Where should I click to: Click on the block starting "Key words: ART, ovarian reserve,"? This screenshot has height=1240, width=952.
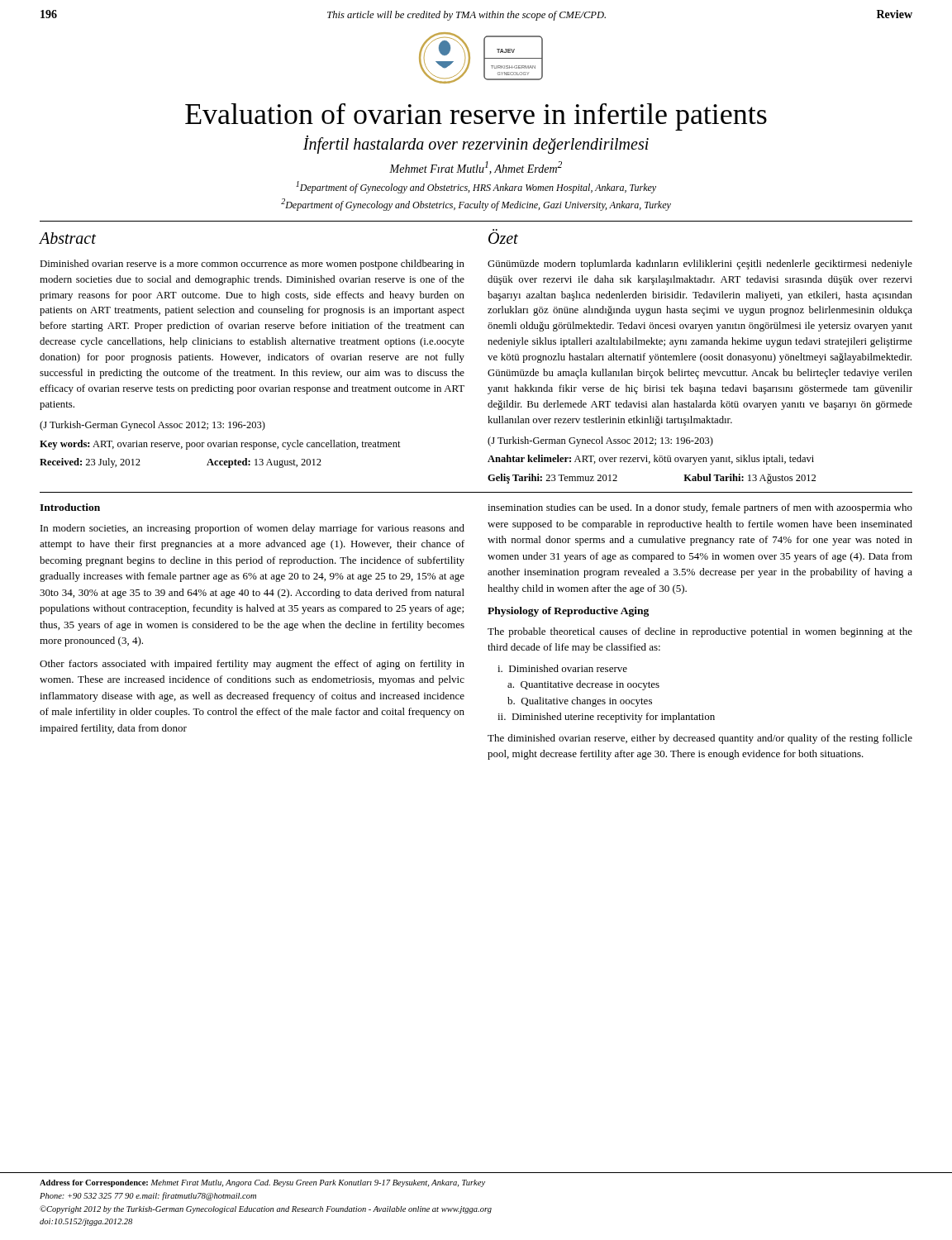(220, 443)
